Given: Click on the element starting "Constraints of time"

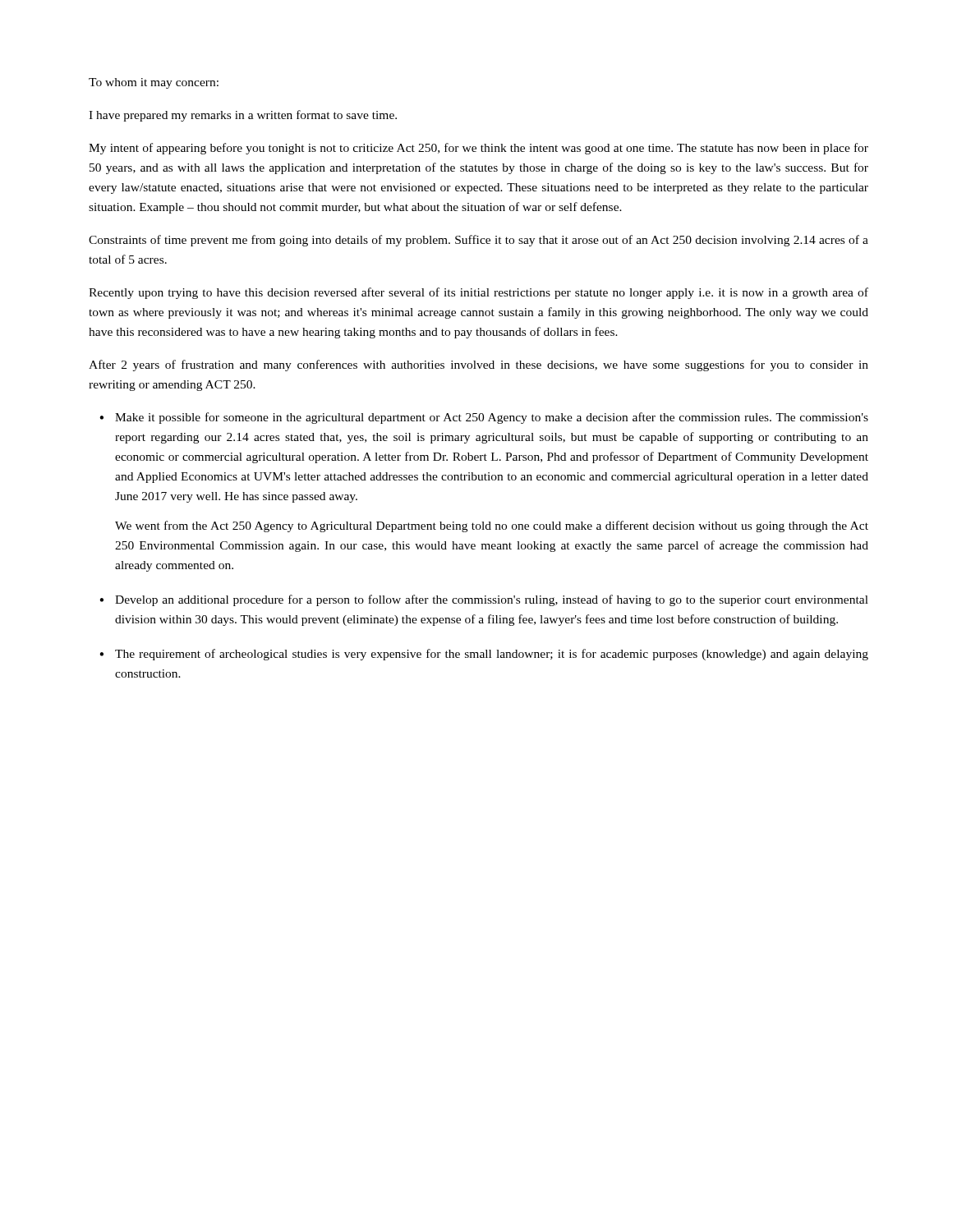Looking at the screenshot, I should click(x=478, y=249).
